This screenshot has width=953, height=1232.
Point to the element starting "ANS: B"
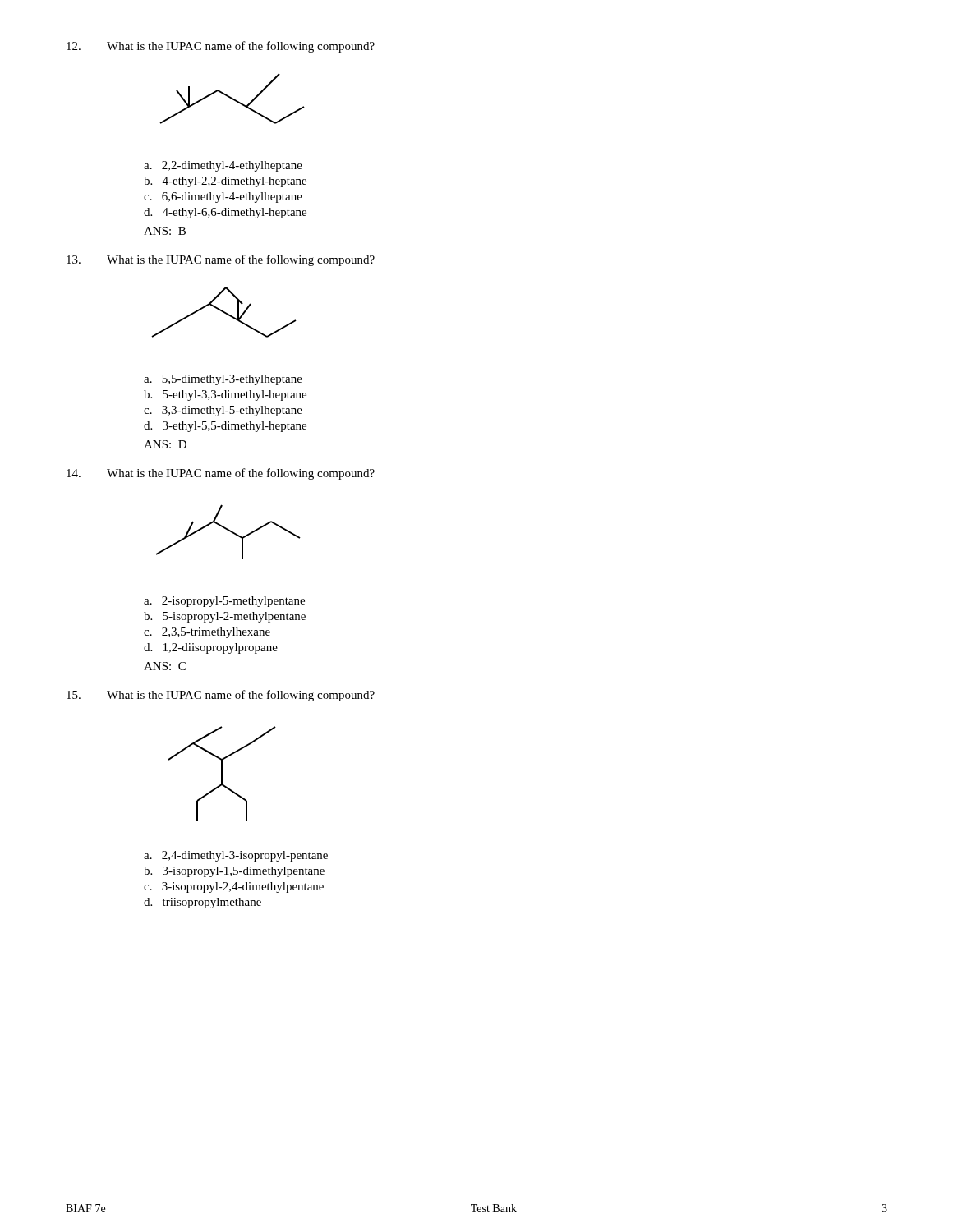[x=165, y=231]
